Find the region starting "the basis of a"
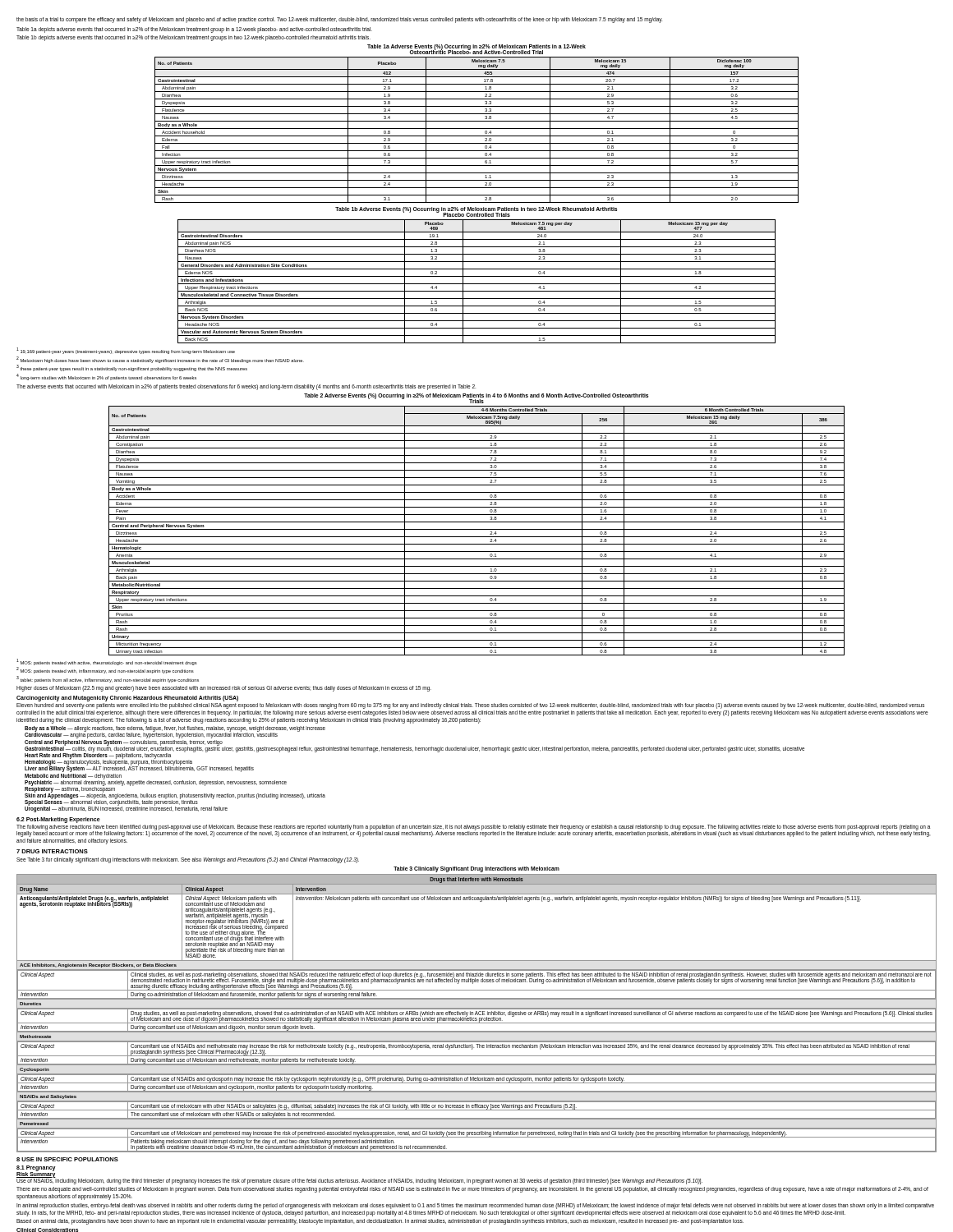The image size is (953, 1232). 340,19
